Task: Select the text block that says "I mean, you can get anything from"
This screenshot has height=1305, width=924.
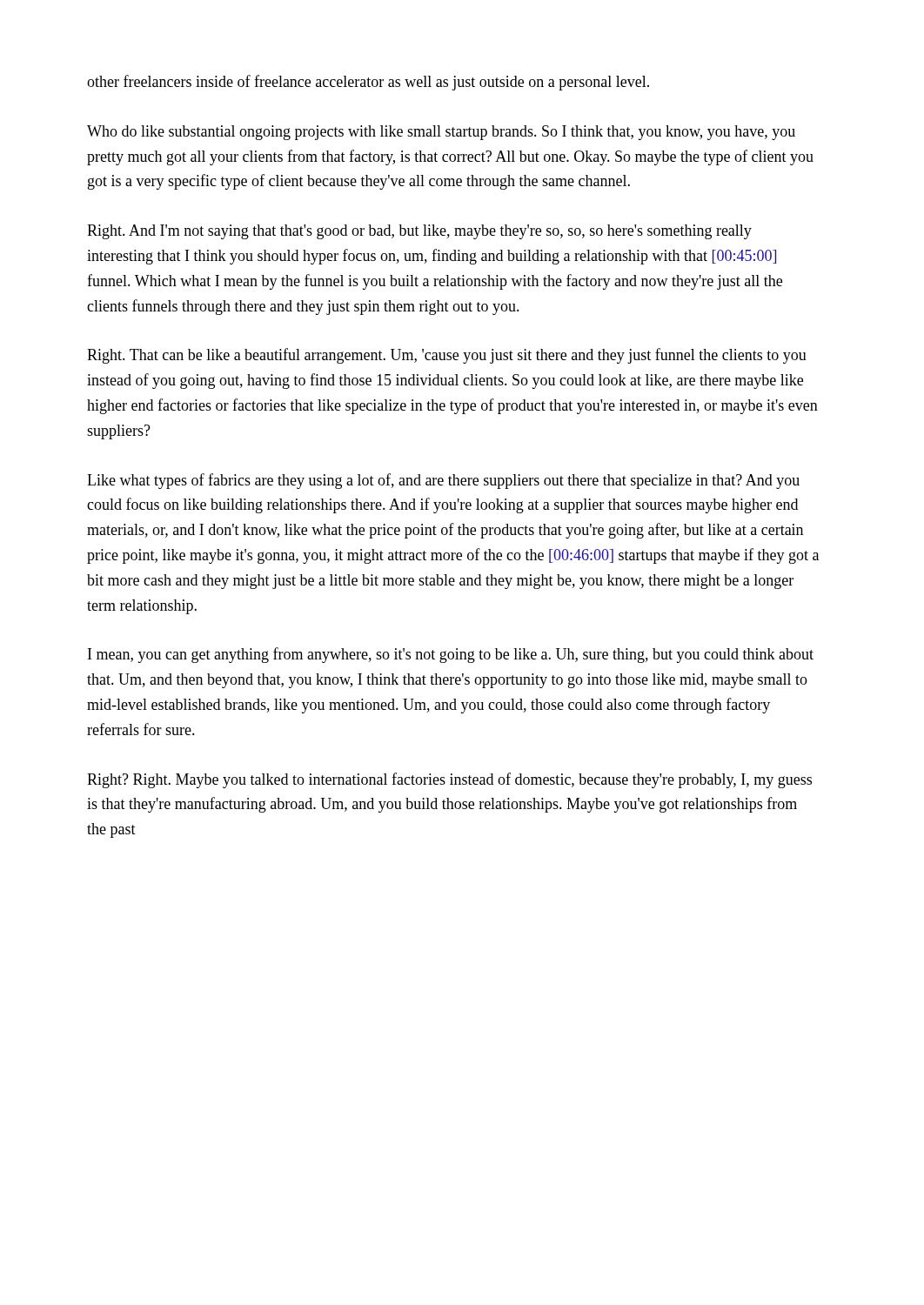Action: coord(450,692)
